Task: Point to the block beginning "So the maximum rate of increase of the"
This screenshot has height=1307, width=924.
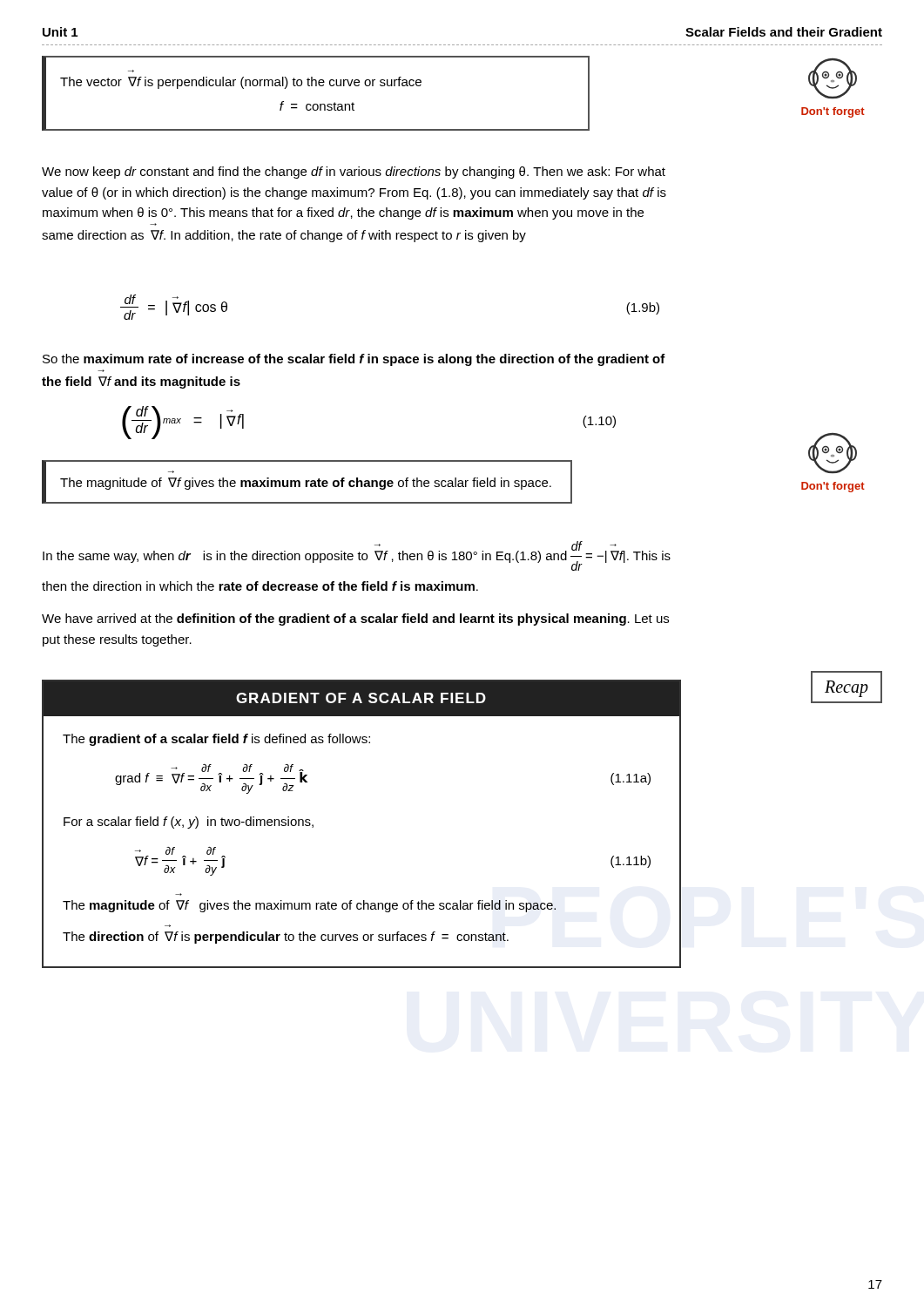Action: [353, 372]
